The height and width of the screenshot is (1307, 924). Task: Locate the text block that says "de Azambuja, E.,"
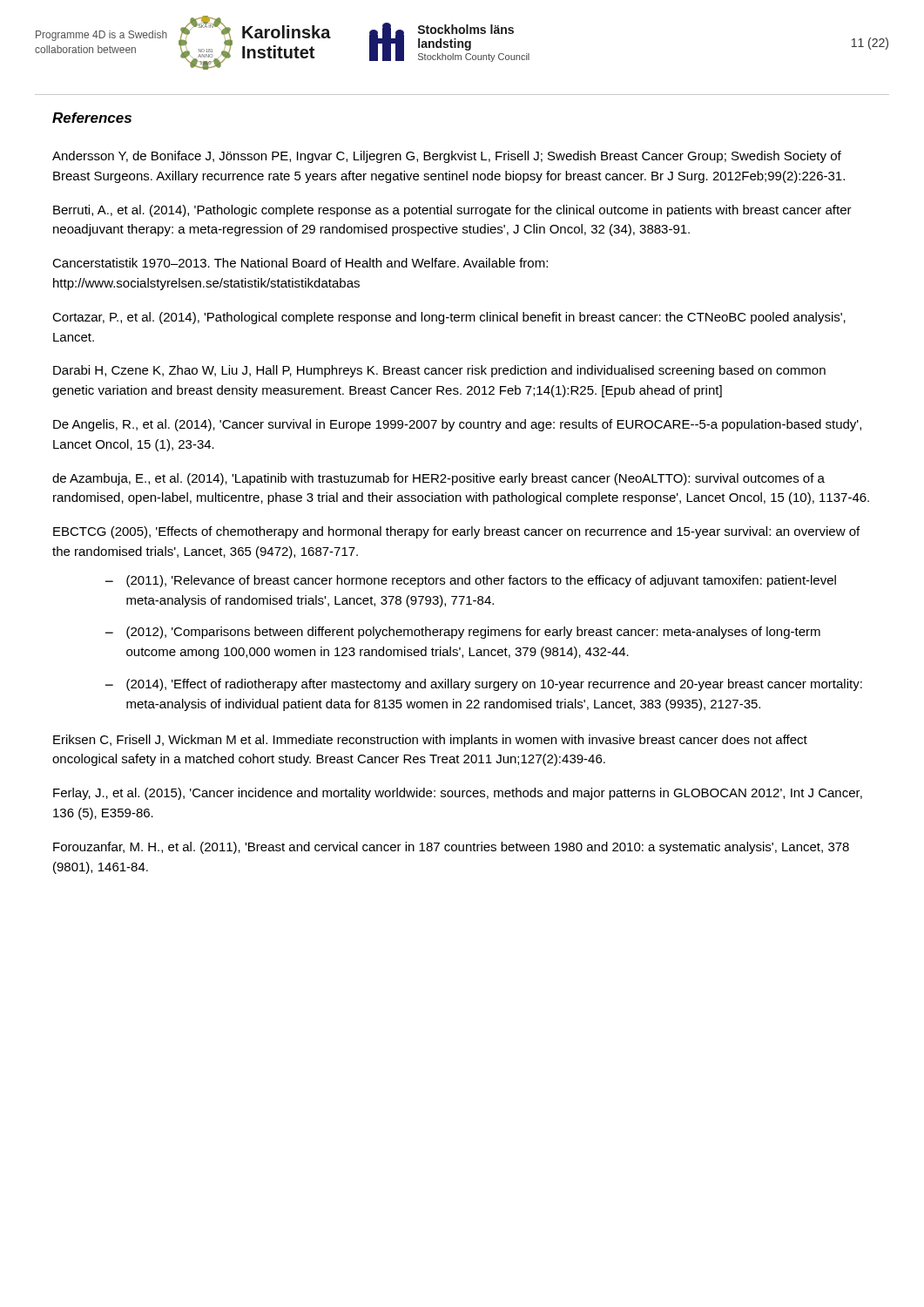(461, 487)
